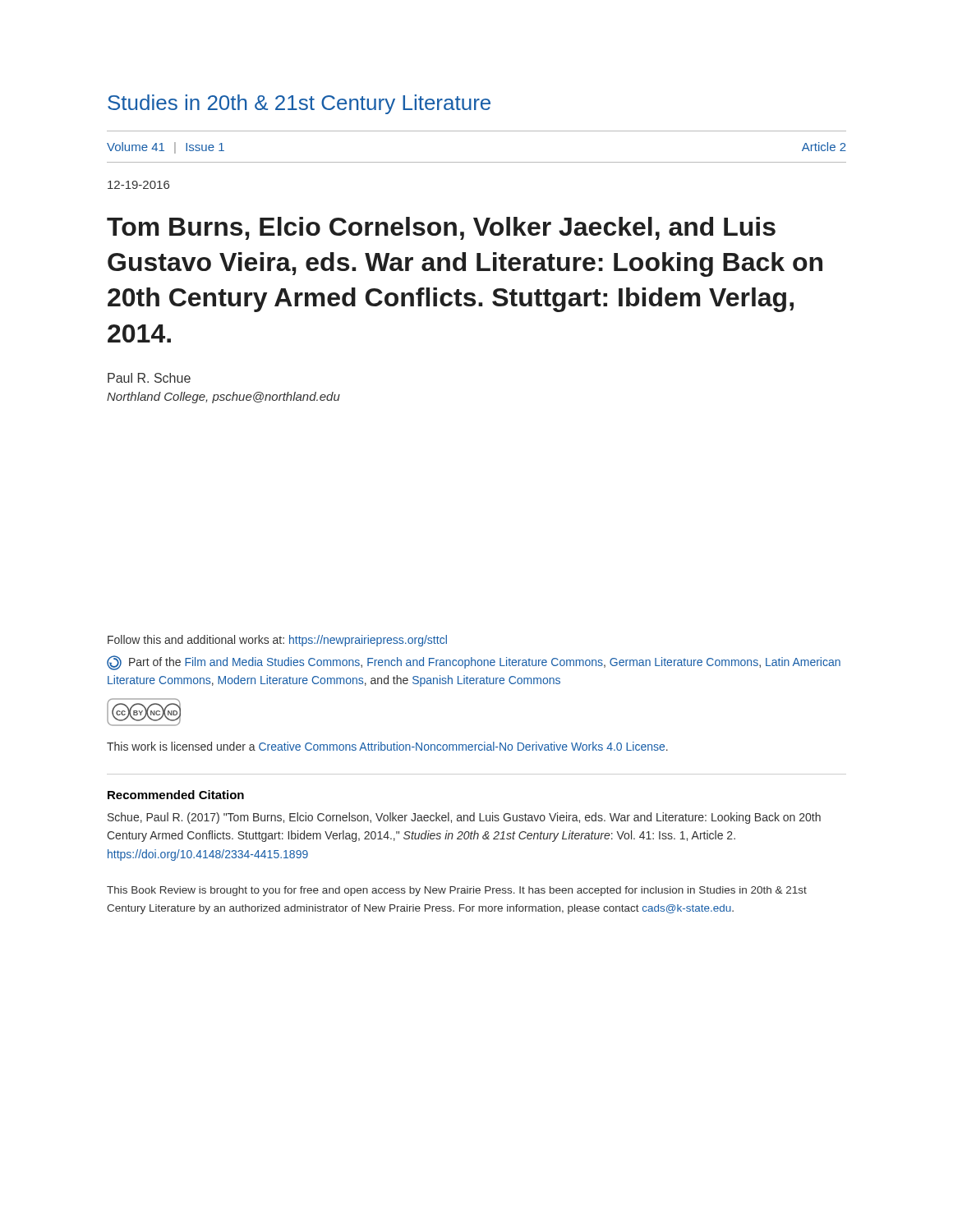Point to the region starting "This Book Review is brought to you"
The width and height of the screenshot is (953, 1232).
[x=476, y=899]
